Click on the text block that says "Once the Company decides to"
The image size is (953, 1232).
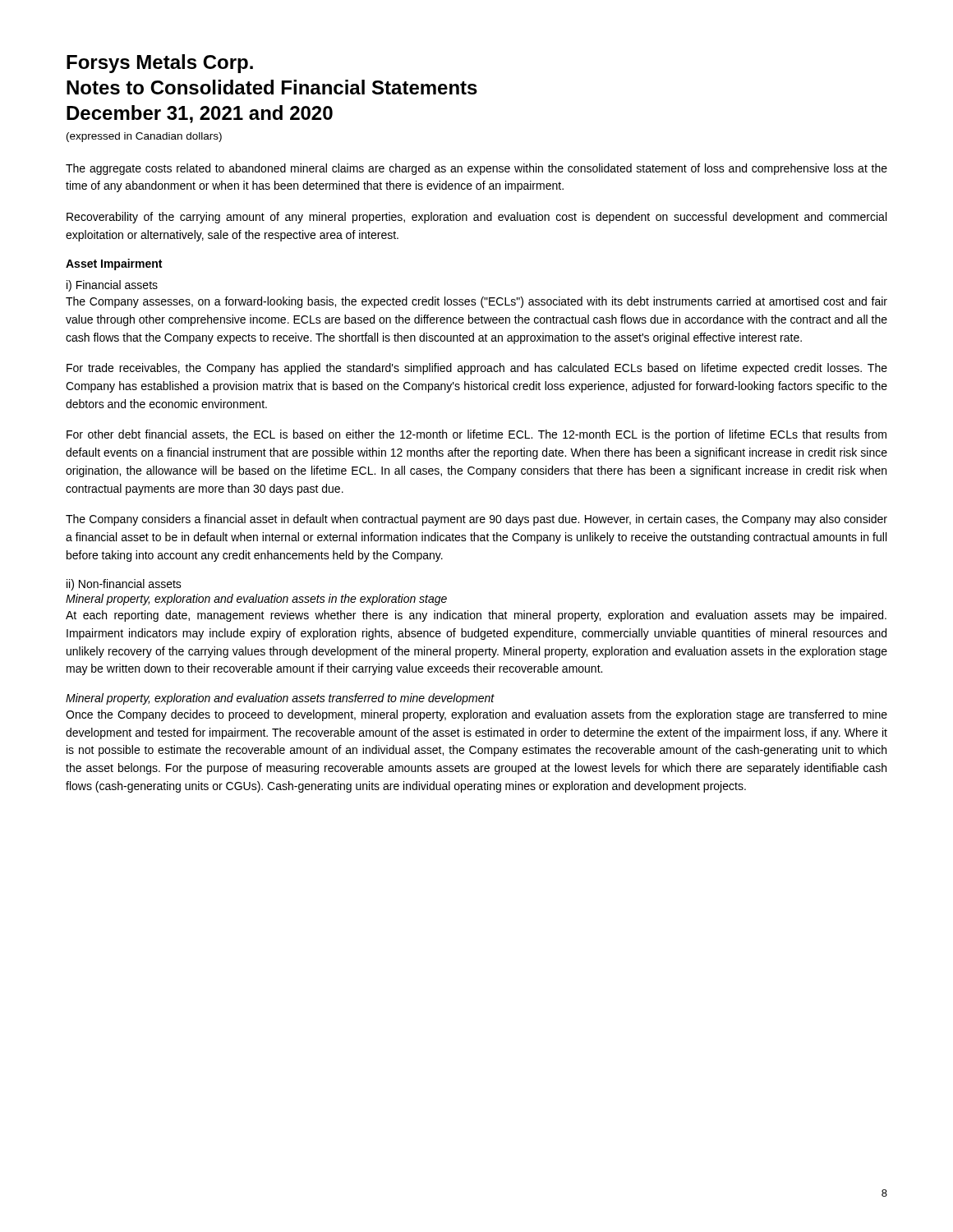[476, 750]
